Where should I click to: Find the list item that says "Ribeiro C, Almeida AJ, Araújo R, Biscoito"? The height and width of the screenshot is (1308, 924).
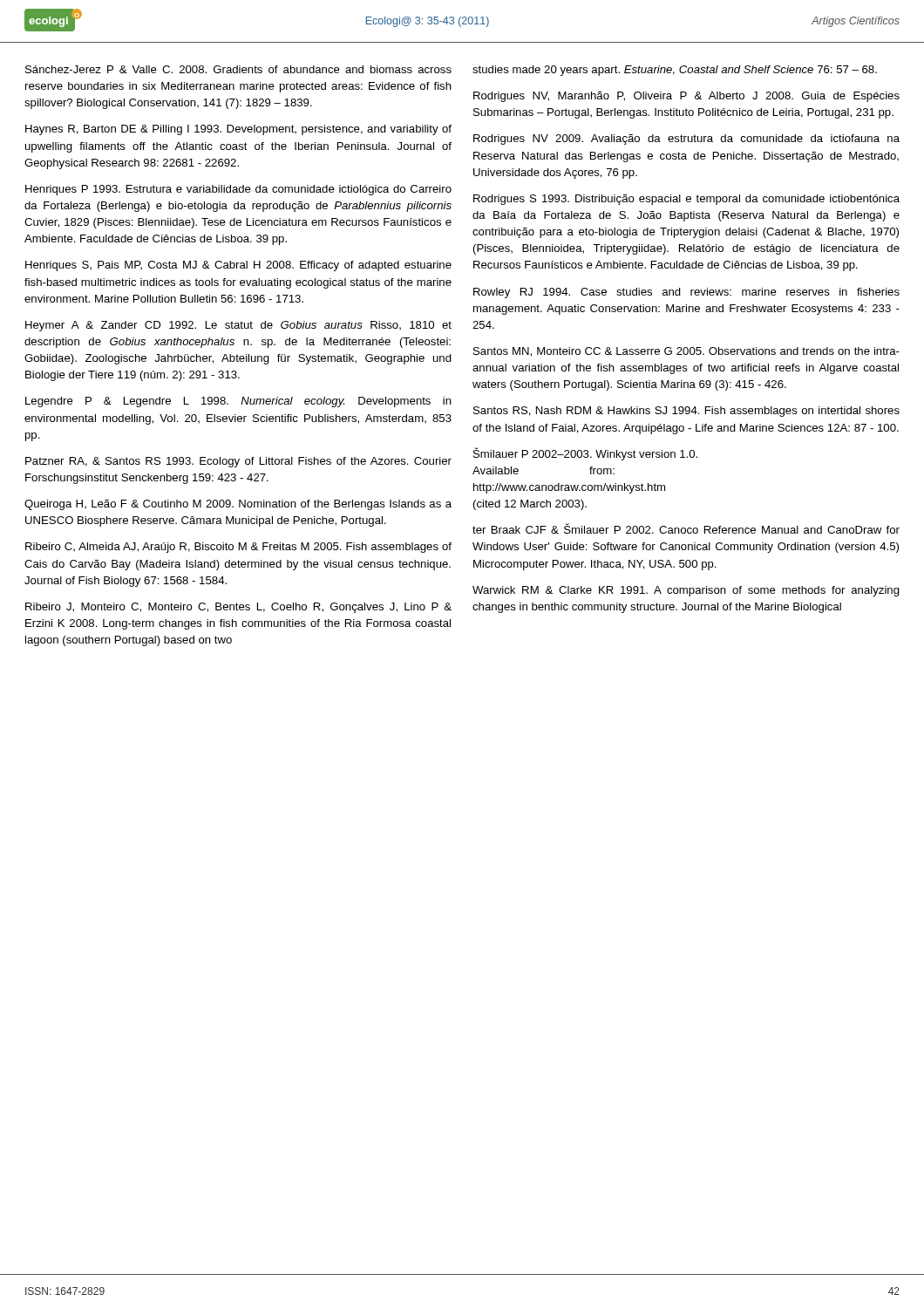[x=238, y=563]
